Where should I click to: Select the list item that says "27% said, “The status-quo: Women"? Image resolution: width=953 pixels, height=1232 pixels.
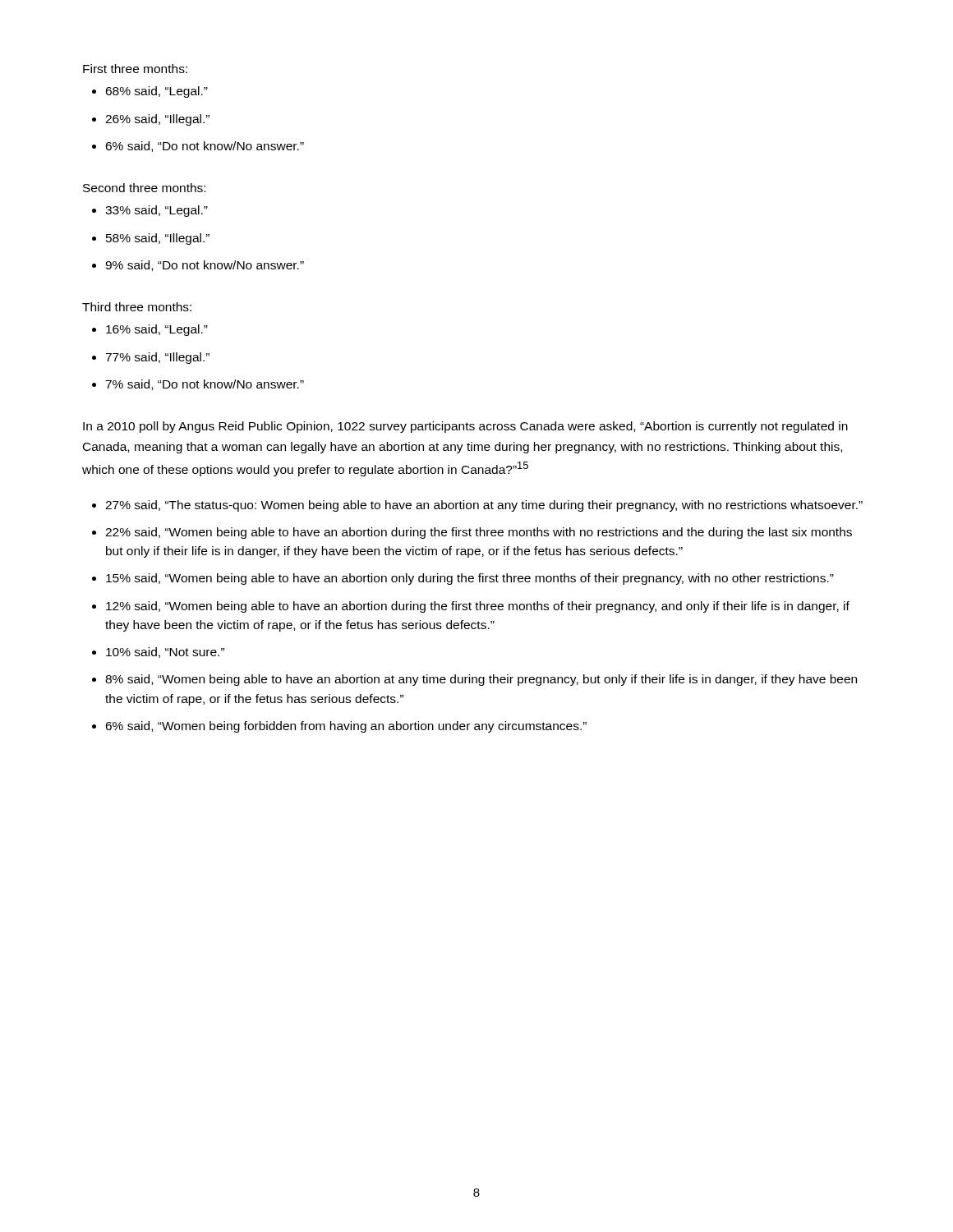point(484,504)
